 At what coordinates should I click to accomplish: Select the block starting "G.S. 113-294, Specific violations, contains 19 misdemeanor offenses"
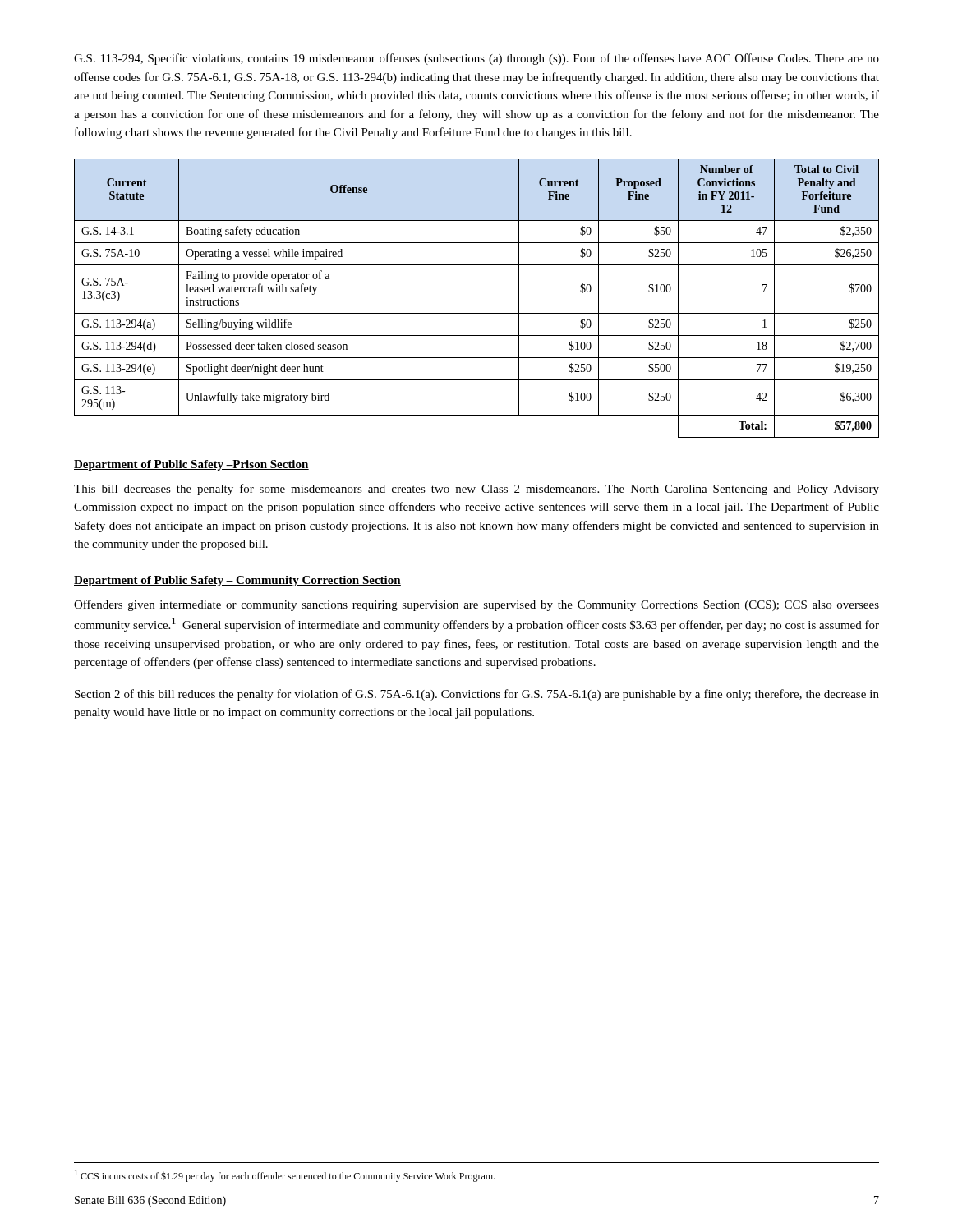[x=476, y=95]
